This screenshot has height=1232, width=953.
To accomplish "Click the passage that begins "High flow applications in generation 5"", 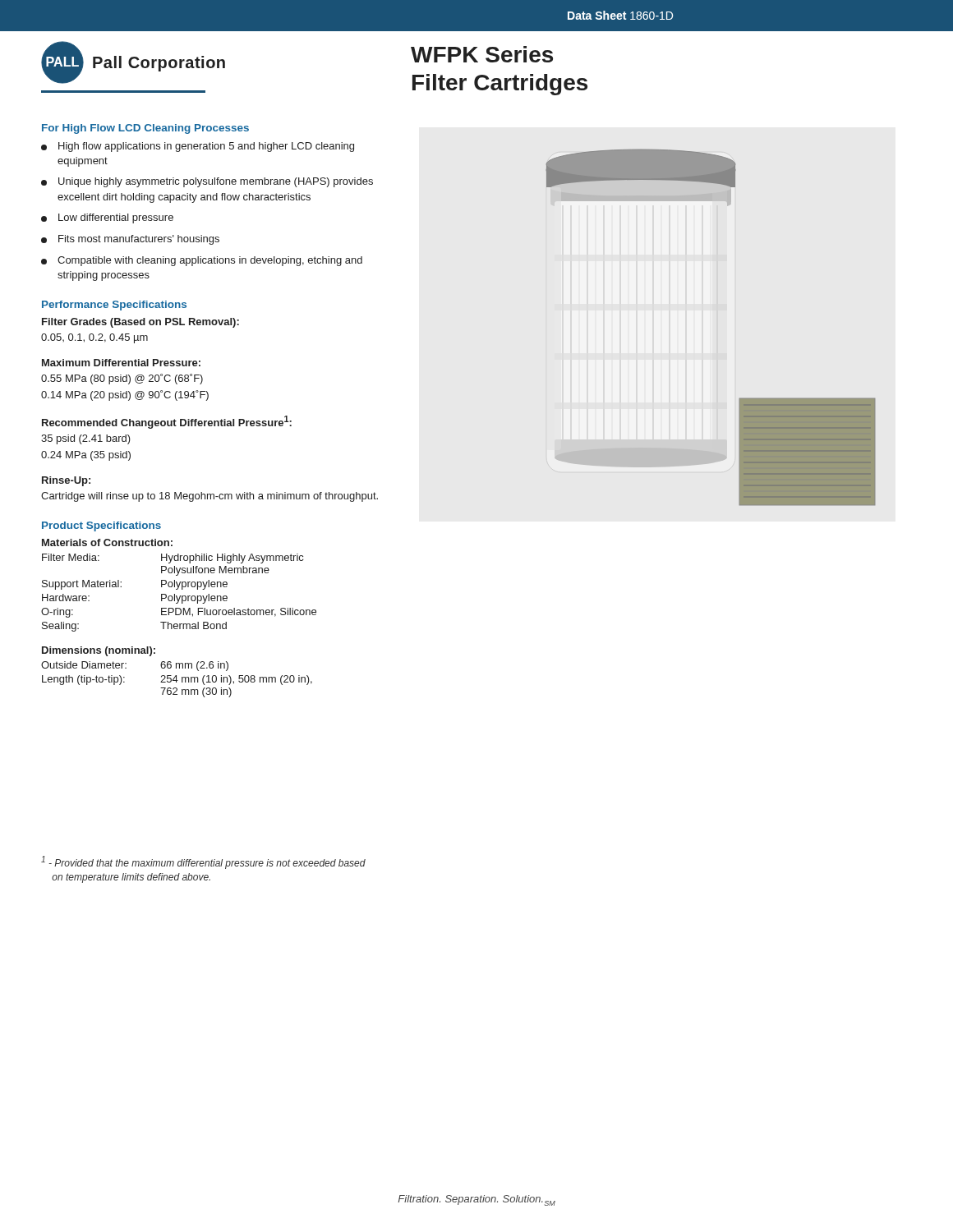I will point(214,154).
